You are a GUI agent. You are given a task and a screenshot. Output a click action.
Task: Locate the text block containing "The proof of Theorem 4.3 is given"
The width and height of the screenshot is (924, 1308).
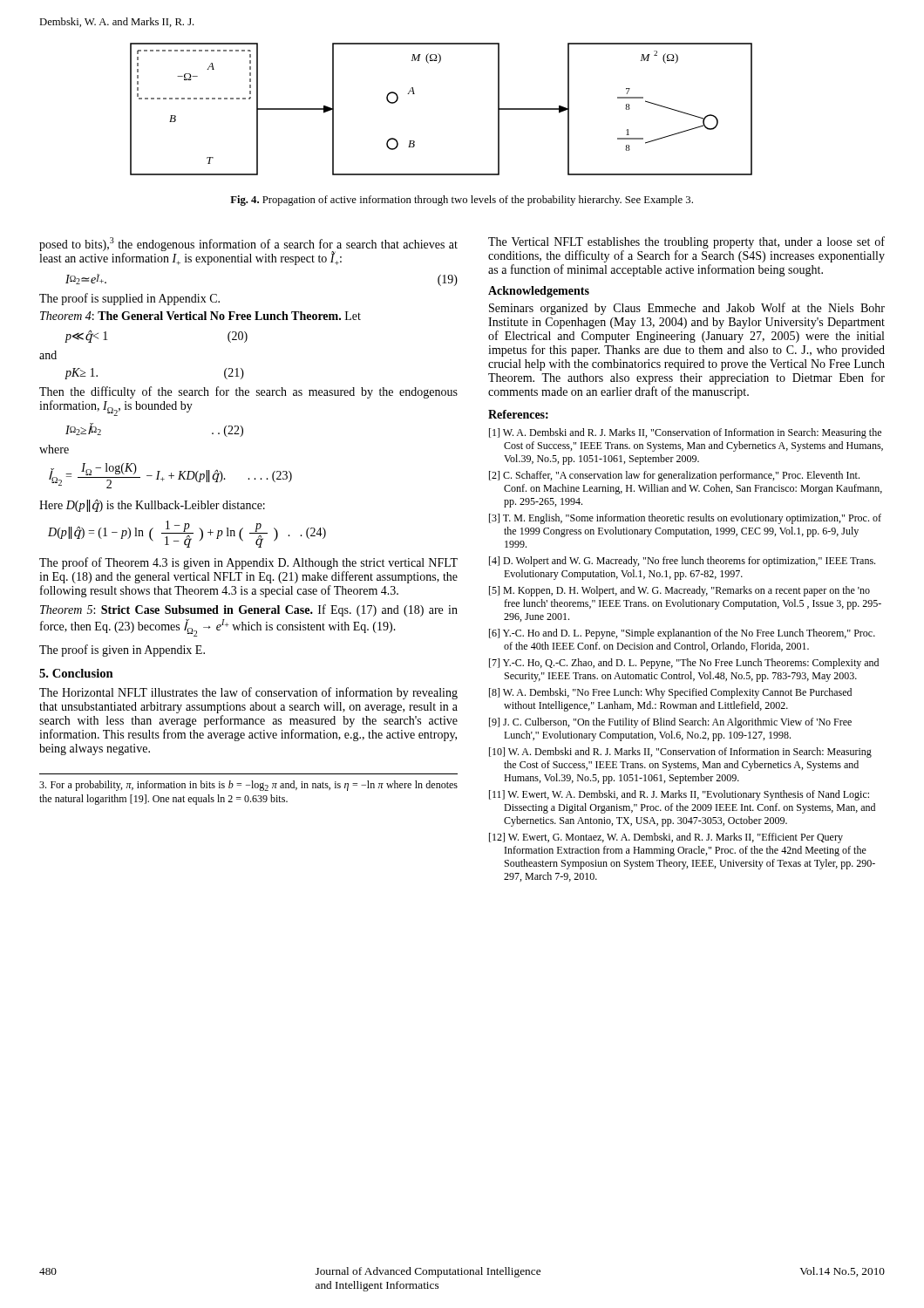[248, 577]
